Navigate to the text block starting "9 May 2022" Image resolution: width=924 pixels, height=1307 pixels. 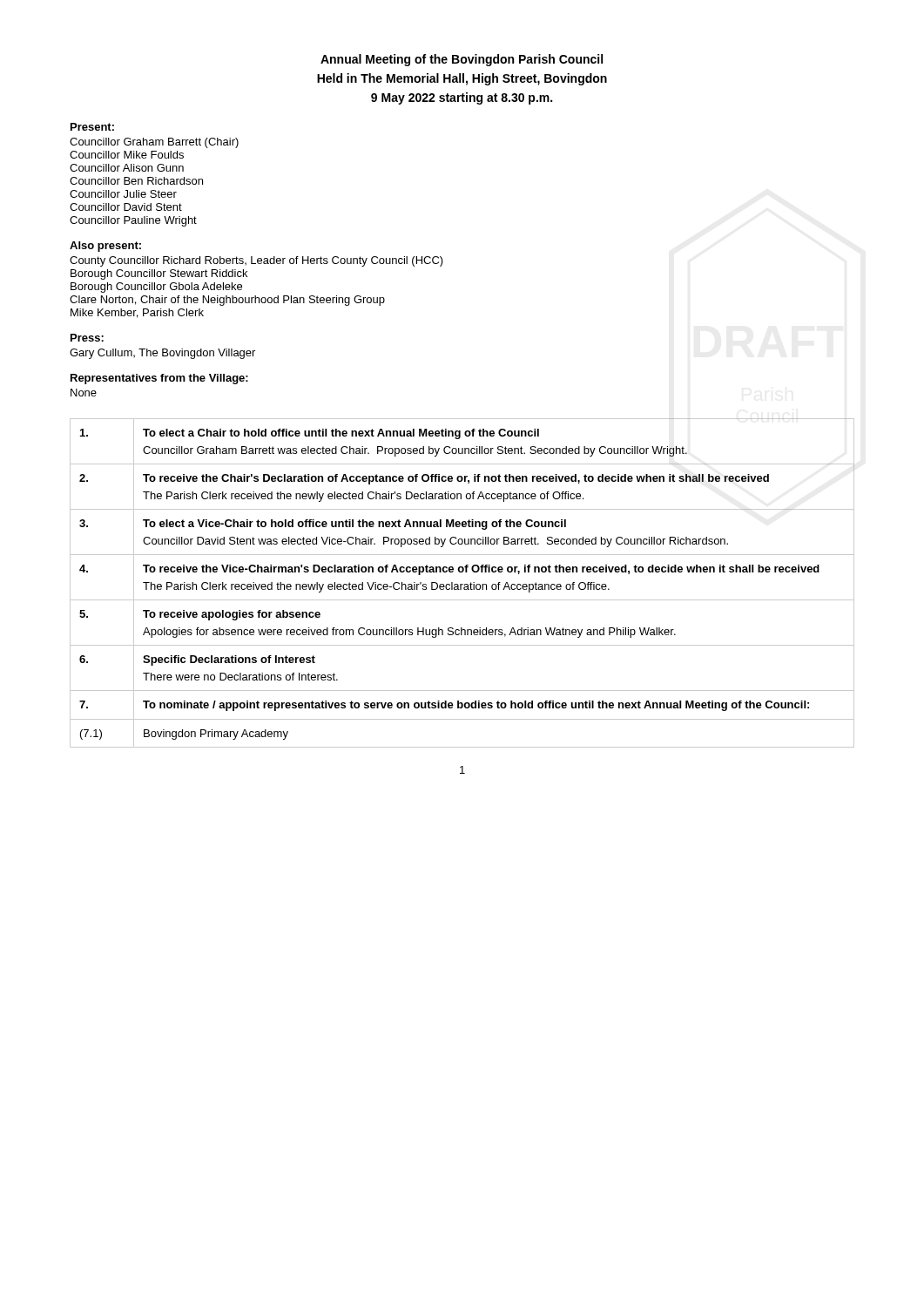462,98
